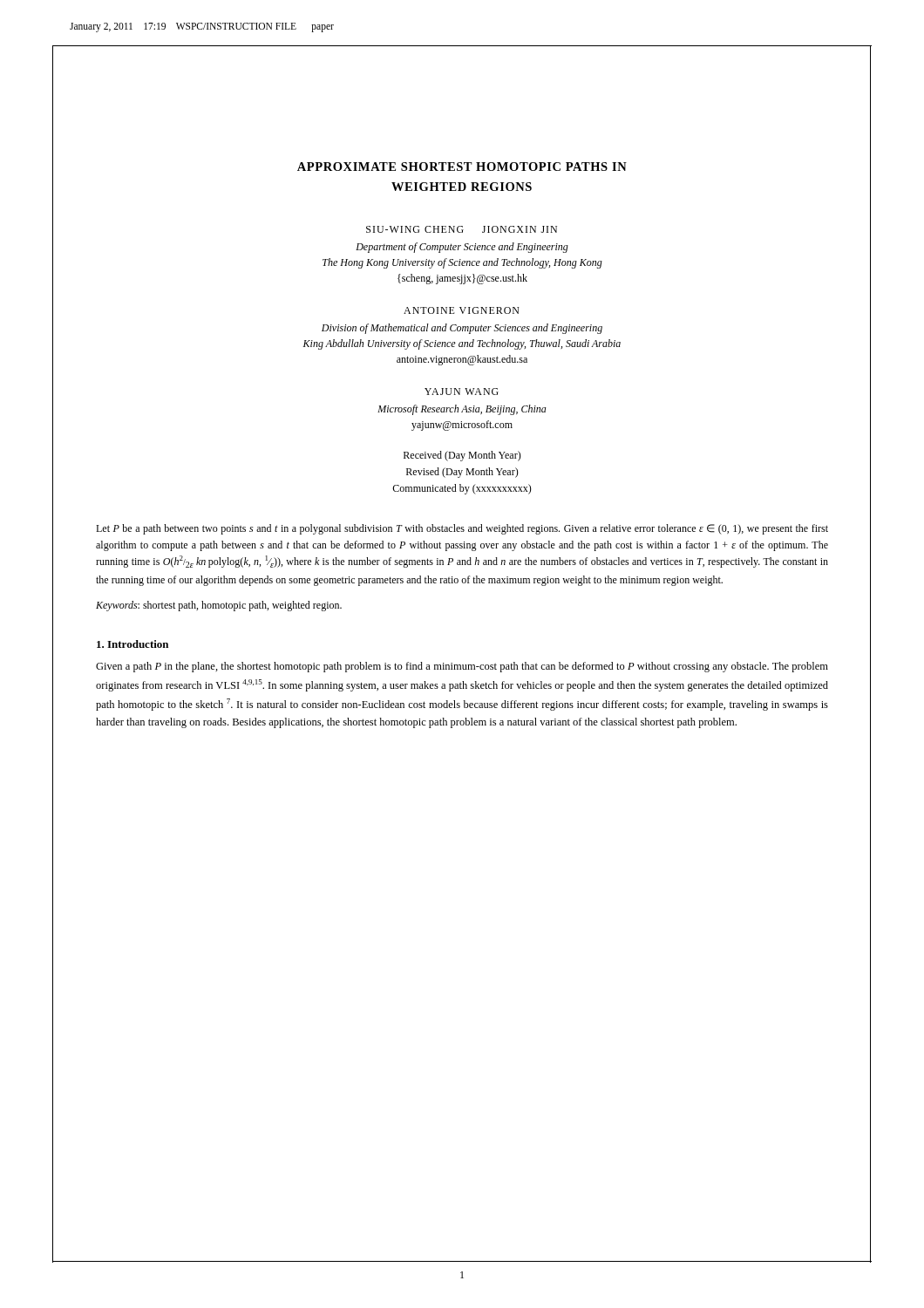Screen dimensions: 1308x924
Task: Click the passage that begins "Given a path P in the plane,"
Action: point(462,694)
